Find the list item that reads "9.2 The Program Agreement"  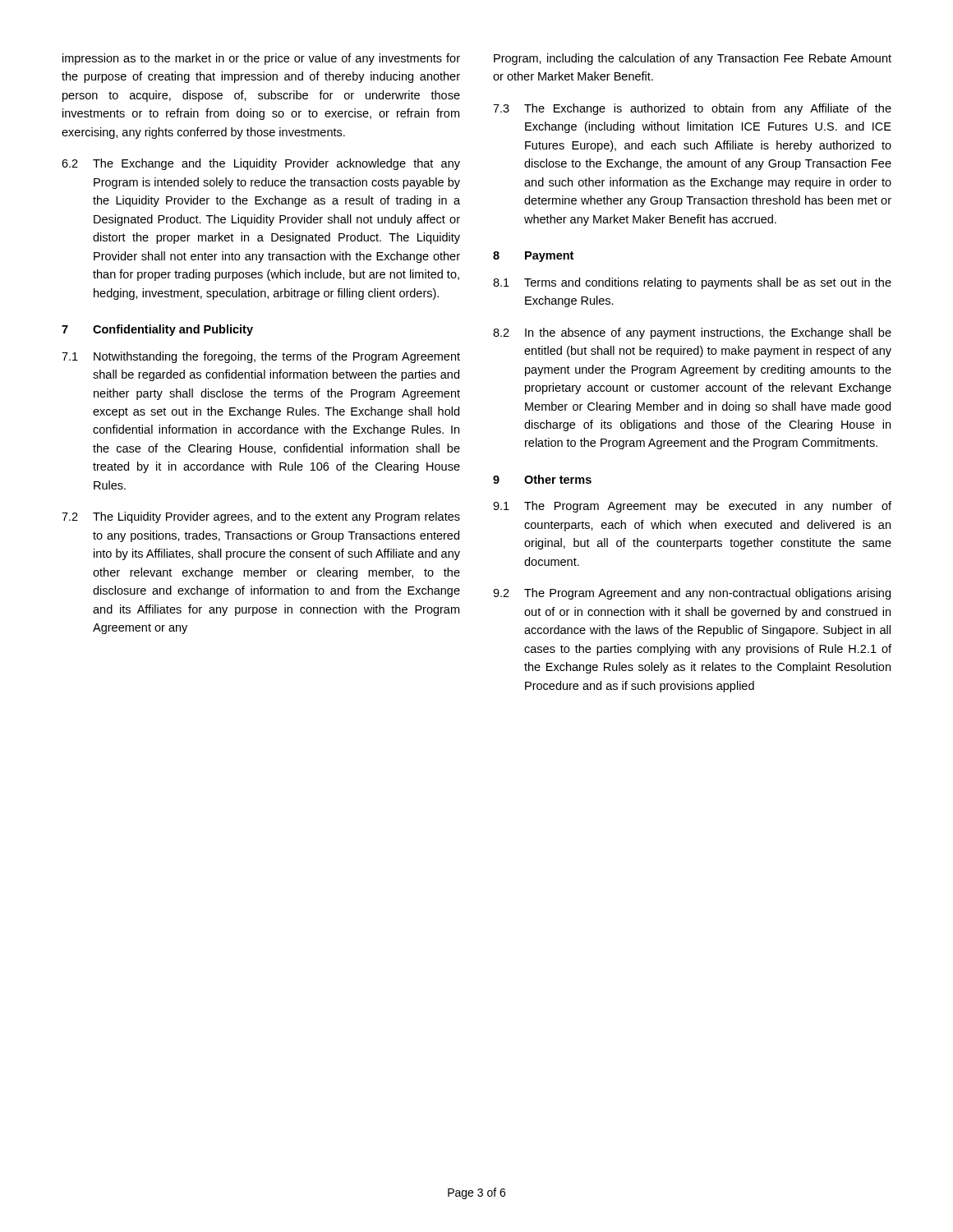pyautogui.click(x=692, y=640)
